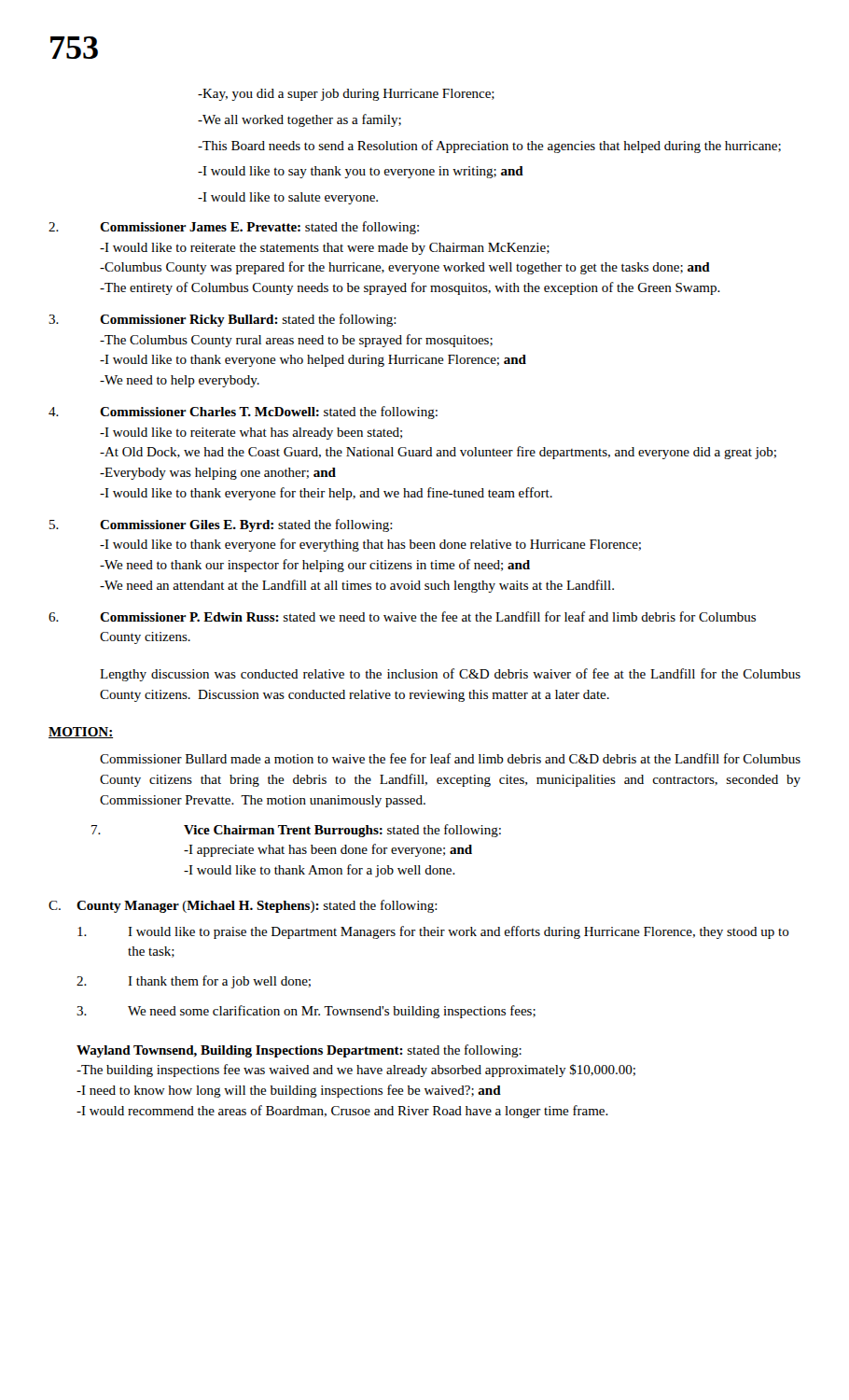Click on the passage starting "3. Commissioner Ricky Bullard: stated the following:"

coord(424,353)
